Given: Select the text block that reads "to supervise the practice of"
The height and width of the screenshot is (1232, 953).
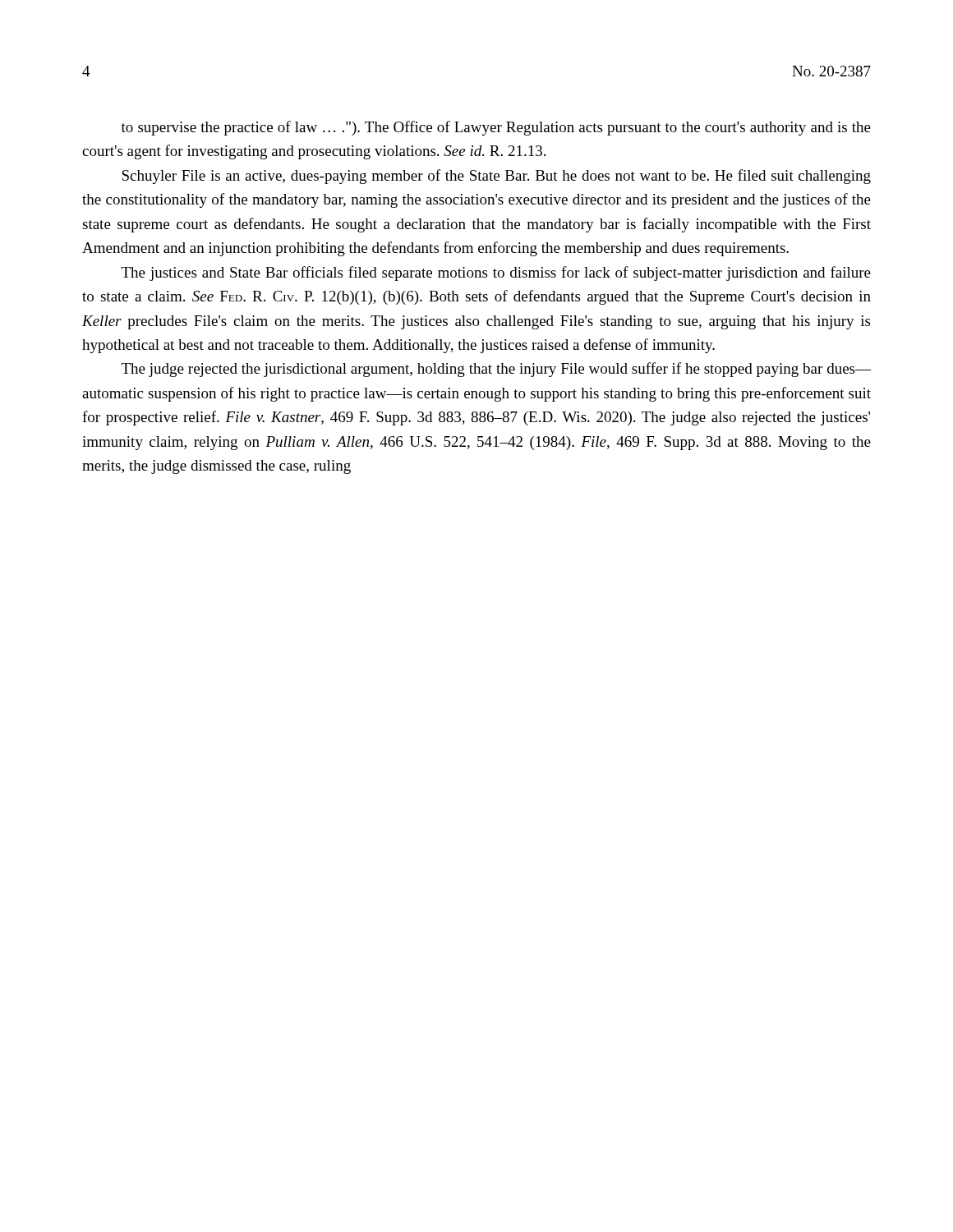Looking at the screenshot, I should pyautogui.click(x=476, y=139).
